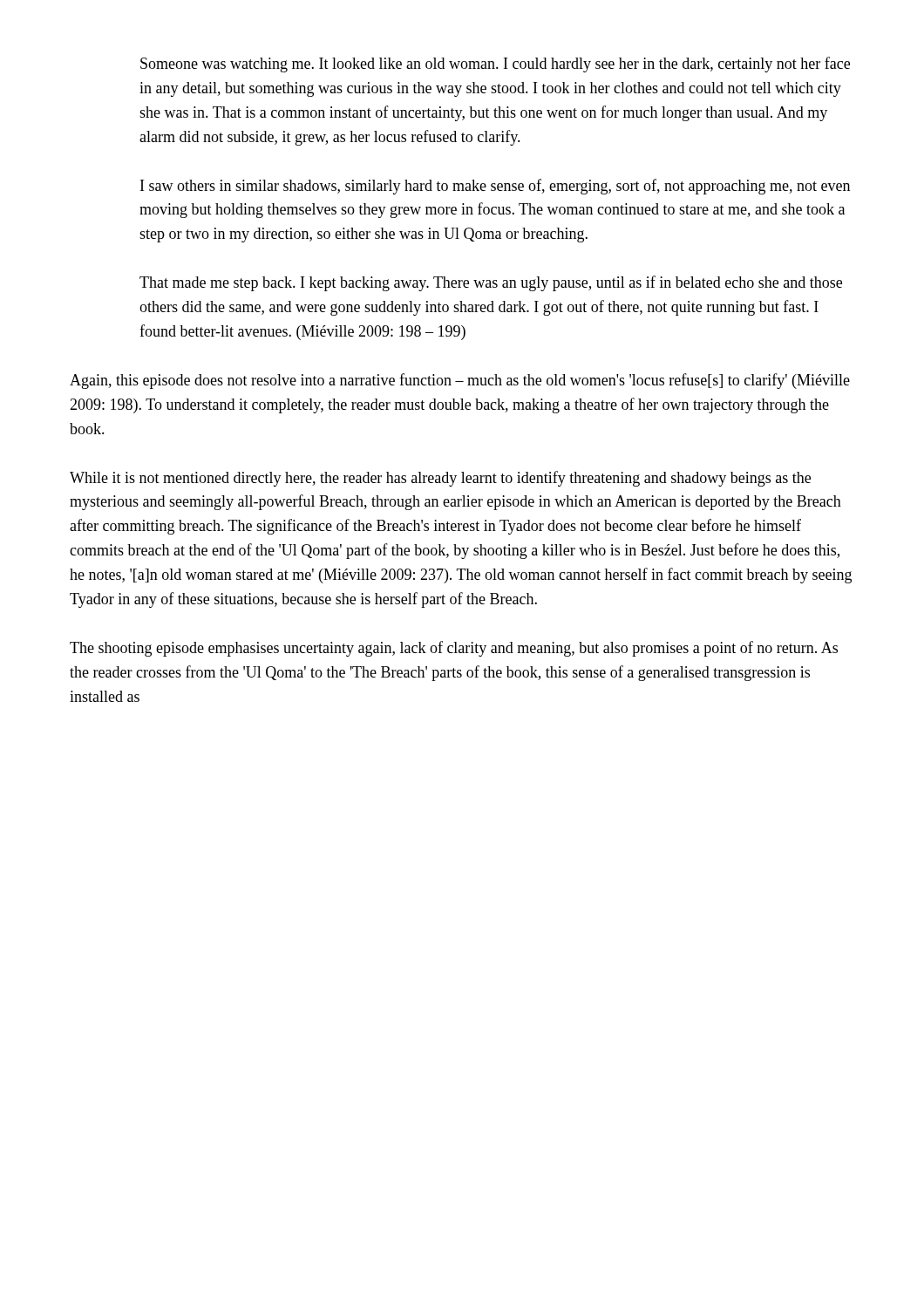Select the block starting "While it is not"
This screenshot has width=924, height=1308.
point(462,539)
